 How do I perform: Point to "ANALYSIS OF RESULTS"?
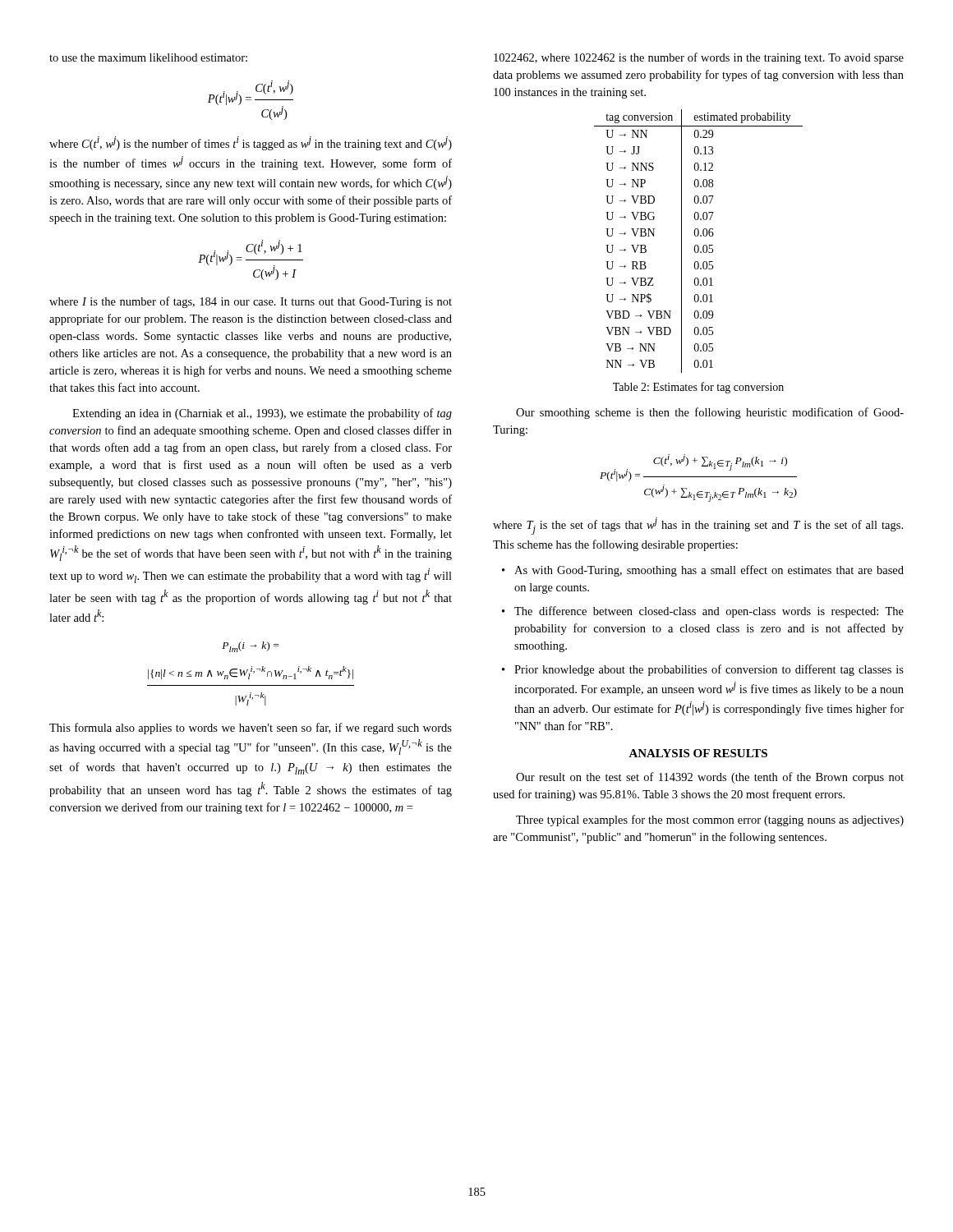(x=698, y=754)
